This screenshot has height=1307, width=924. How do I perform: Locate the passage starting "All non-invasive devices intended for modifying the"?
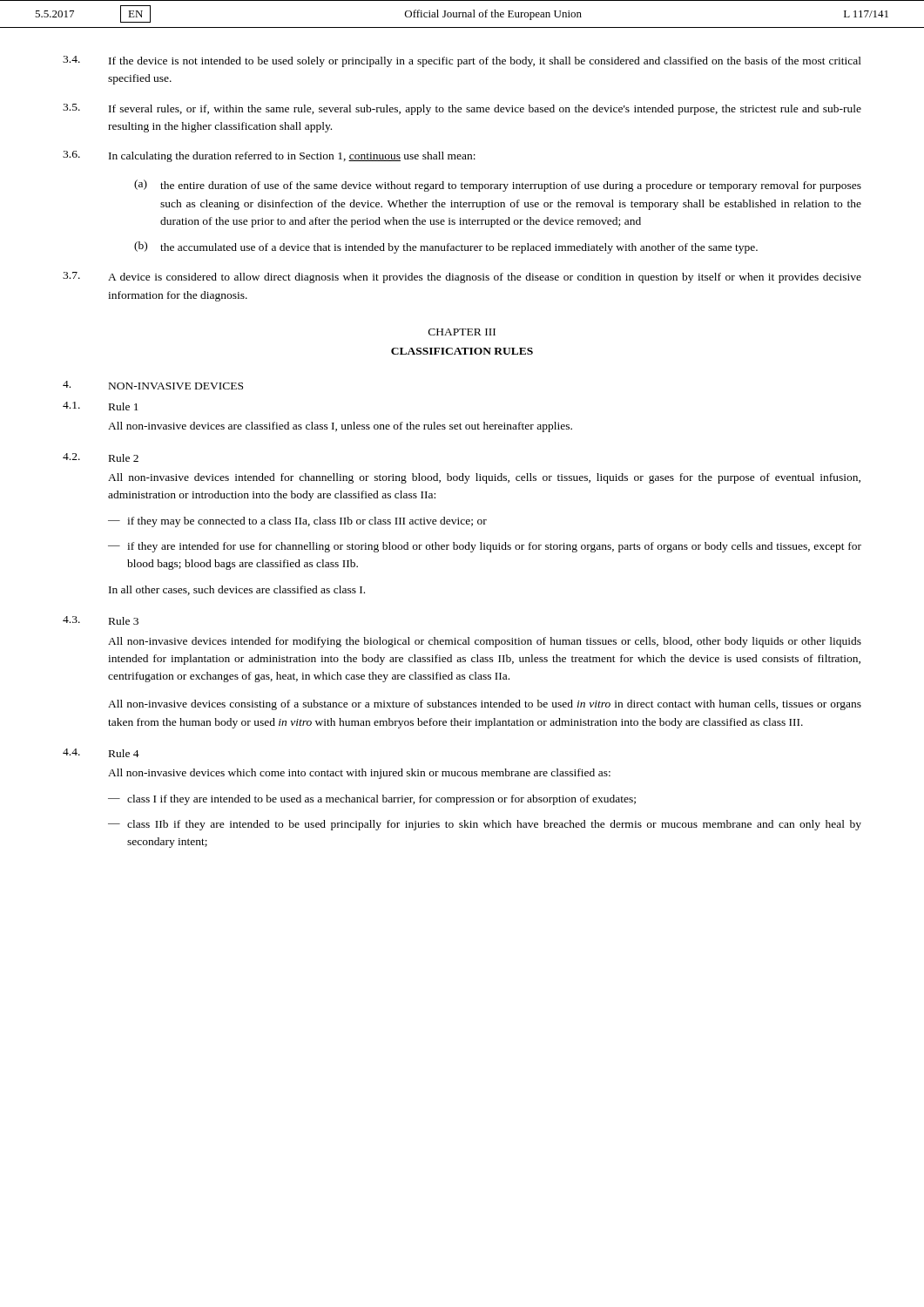[485, 658]
